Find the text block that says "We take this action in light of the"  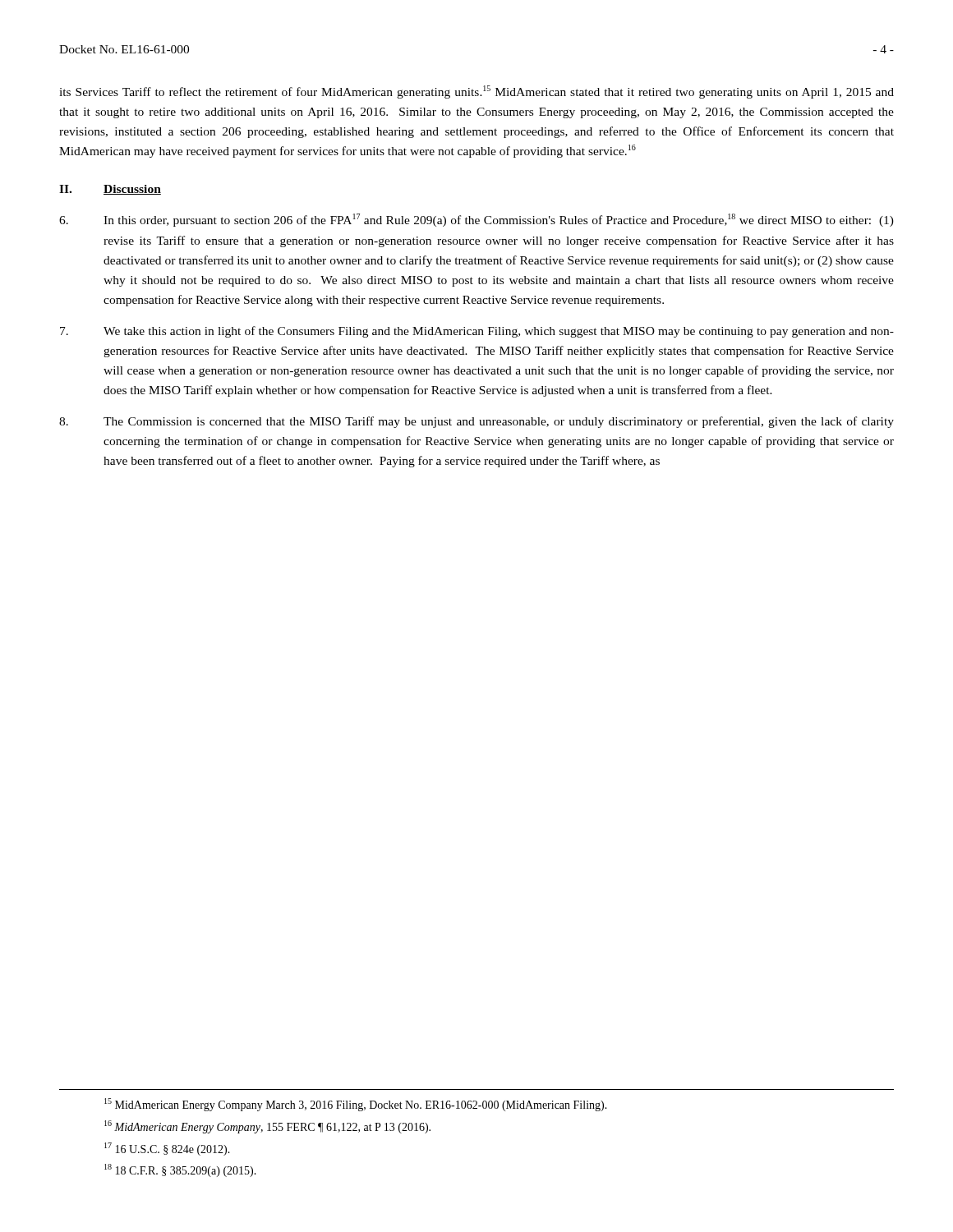476,360
